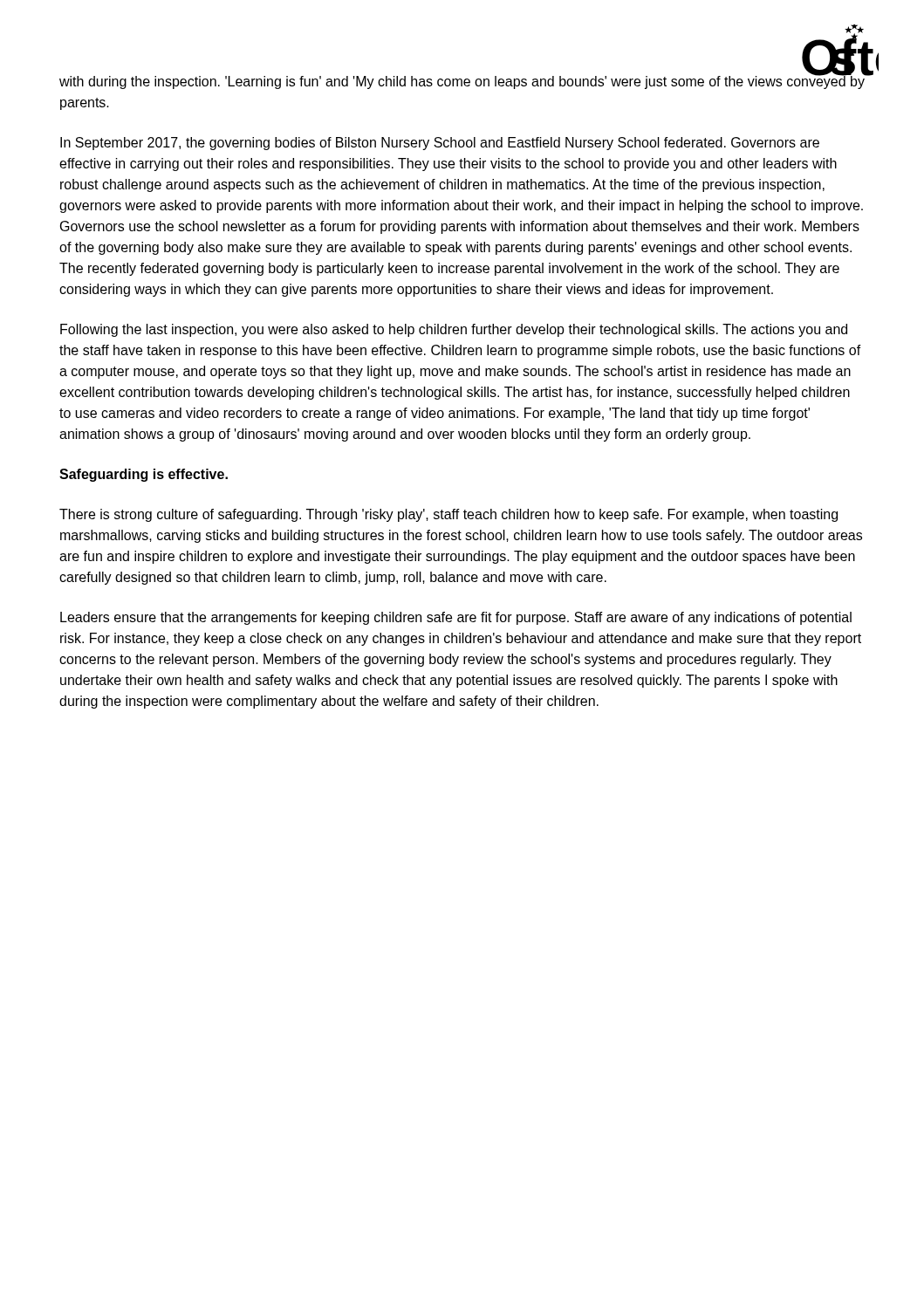Image resolution: width=924 pixels, height=1309 pixels.
Task: Click a section header
Action: 144,474
